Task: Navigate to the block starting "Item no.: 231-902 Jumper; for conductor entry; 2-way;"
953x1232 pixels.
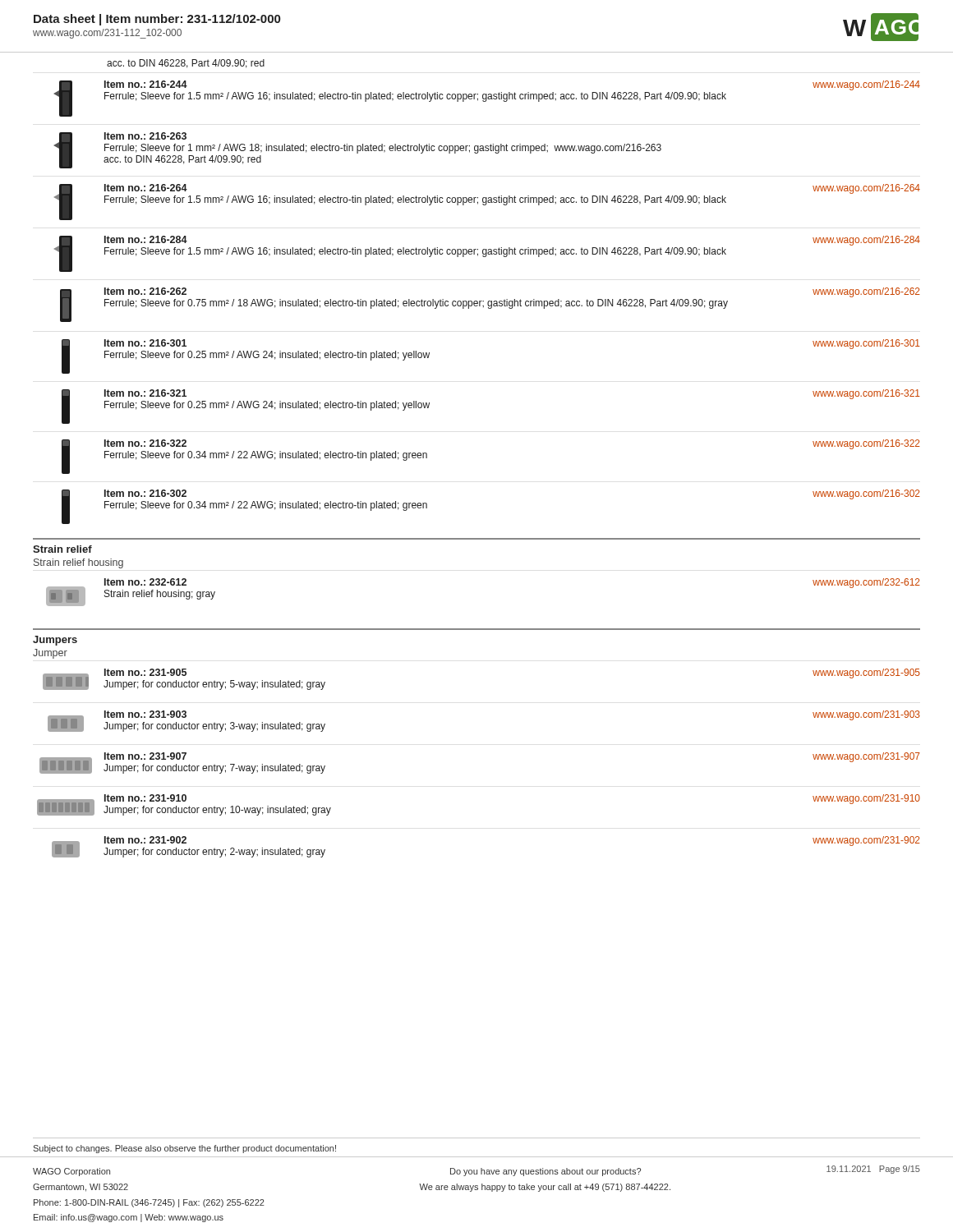Action: (x=215, y=848)
